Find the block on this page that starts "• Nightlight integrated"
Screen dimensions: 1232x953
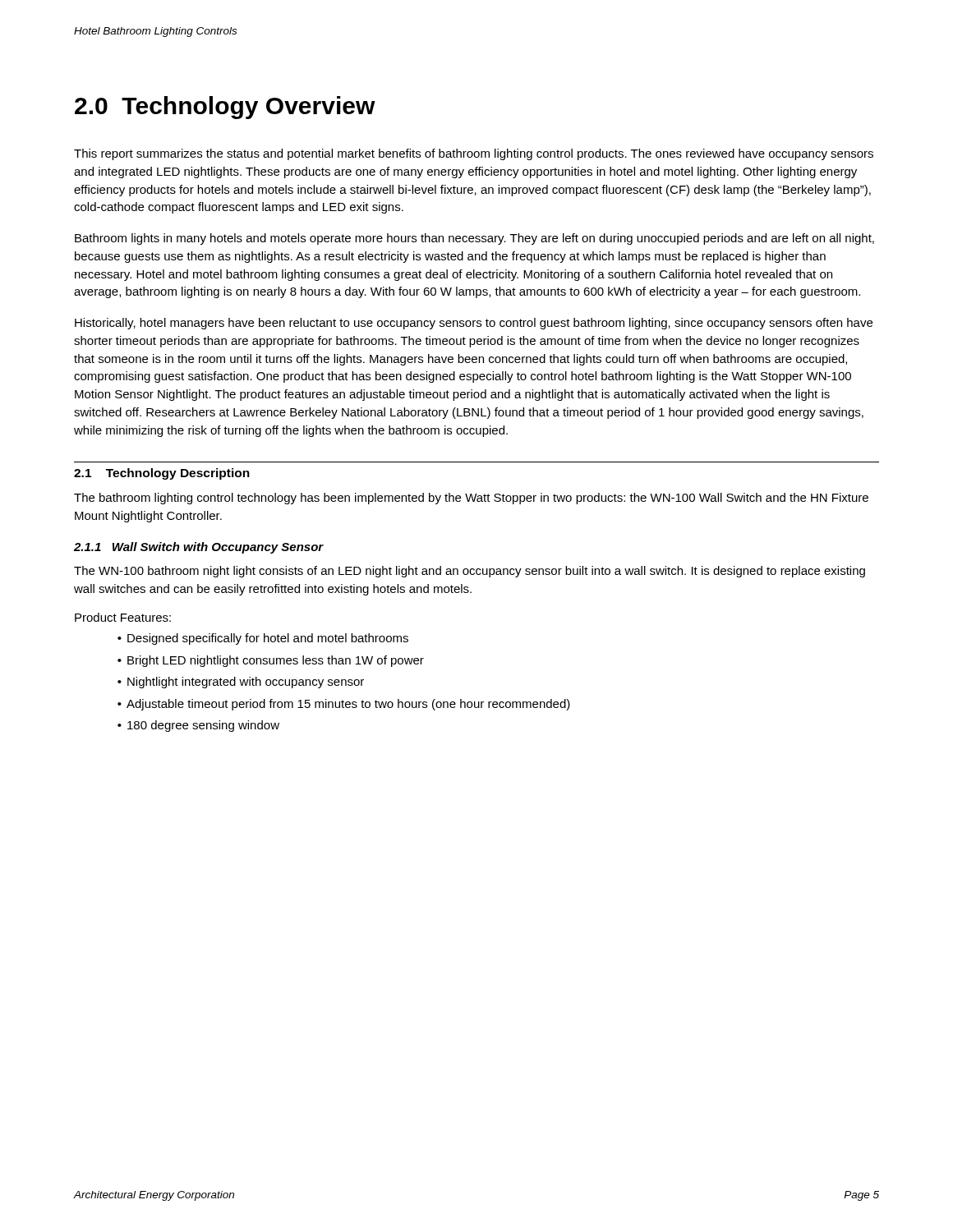(x=234, y=682)
